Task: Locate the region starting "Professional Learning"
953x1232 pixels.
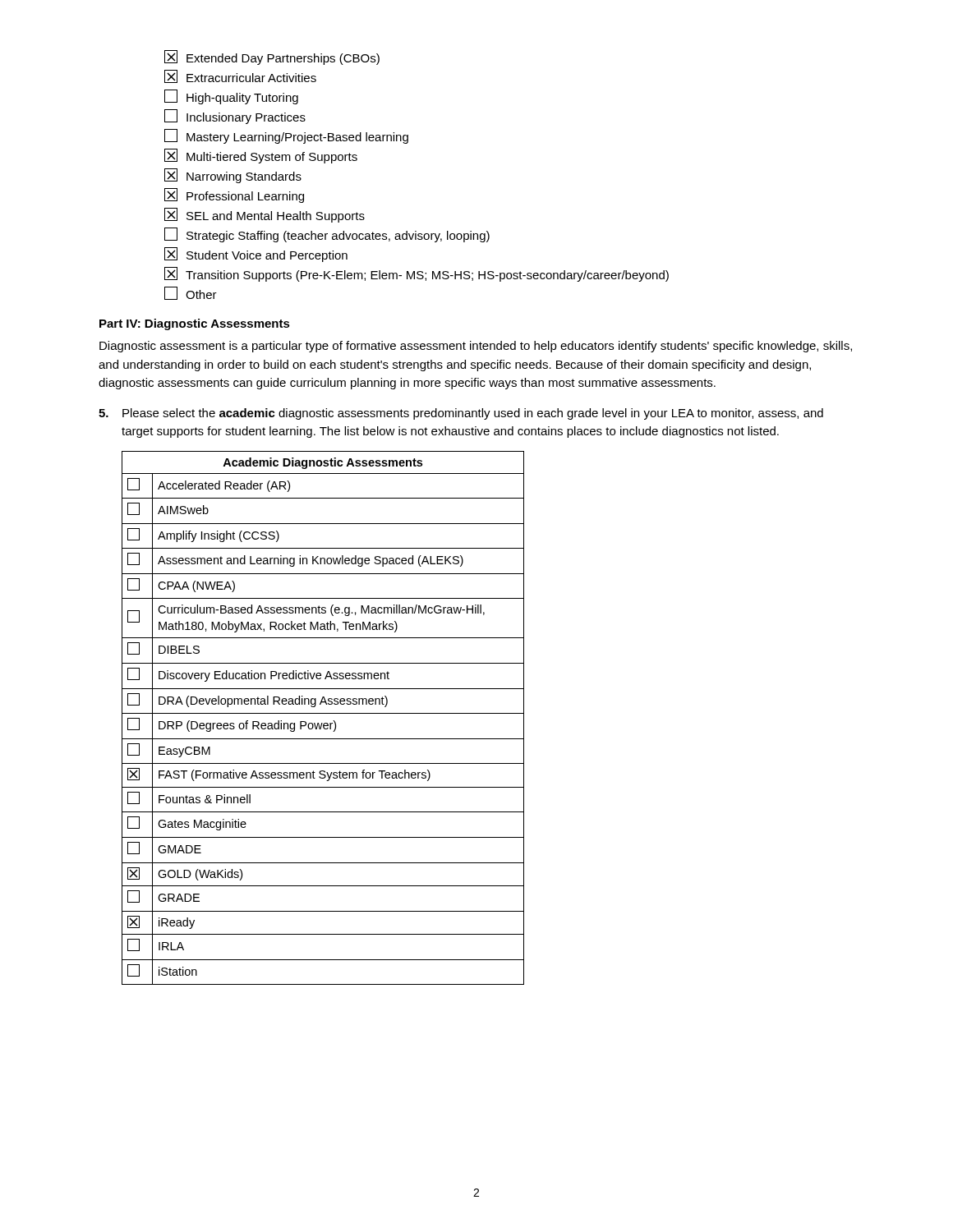Action: click(x=235, y=196)
